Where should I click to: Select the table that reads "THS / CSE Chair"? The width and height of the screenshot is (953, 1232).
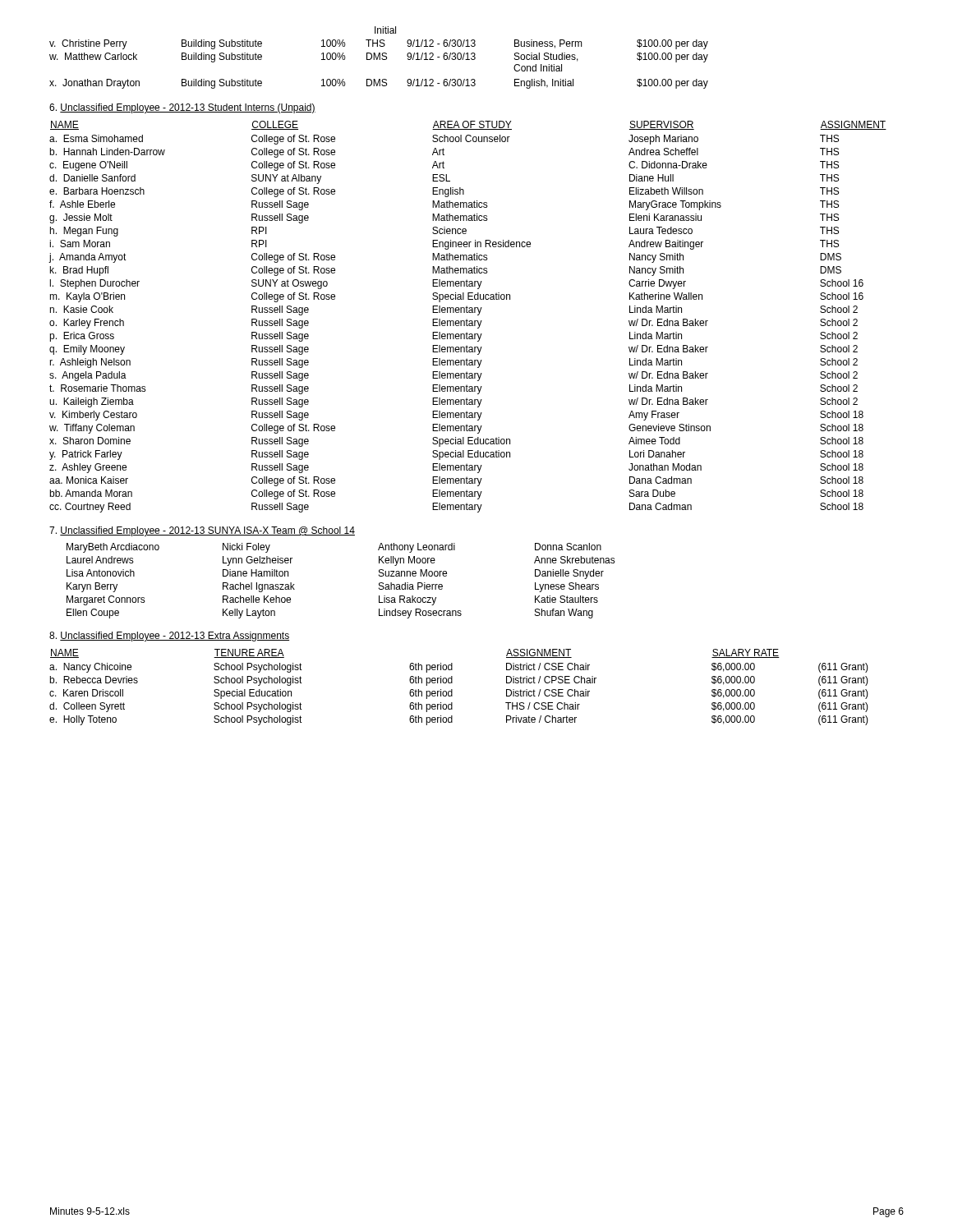coord(476,686)
